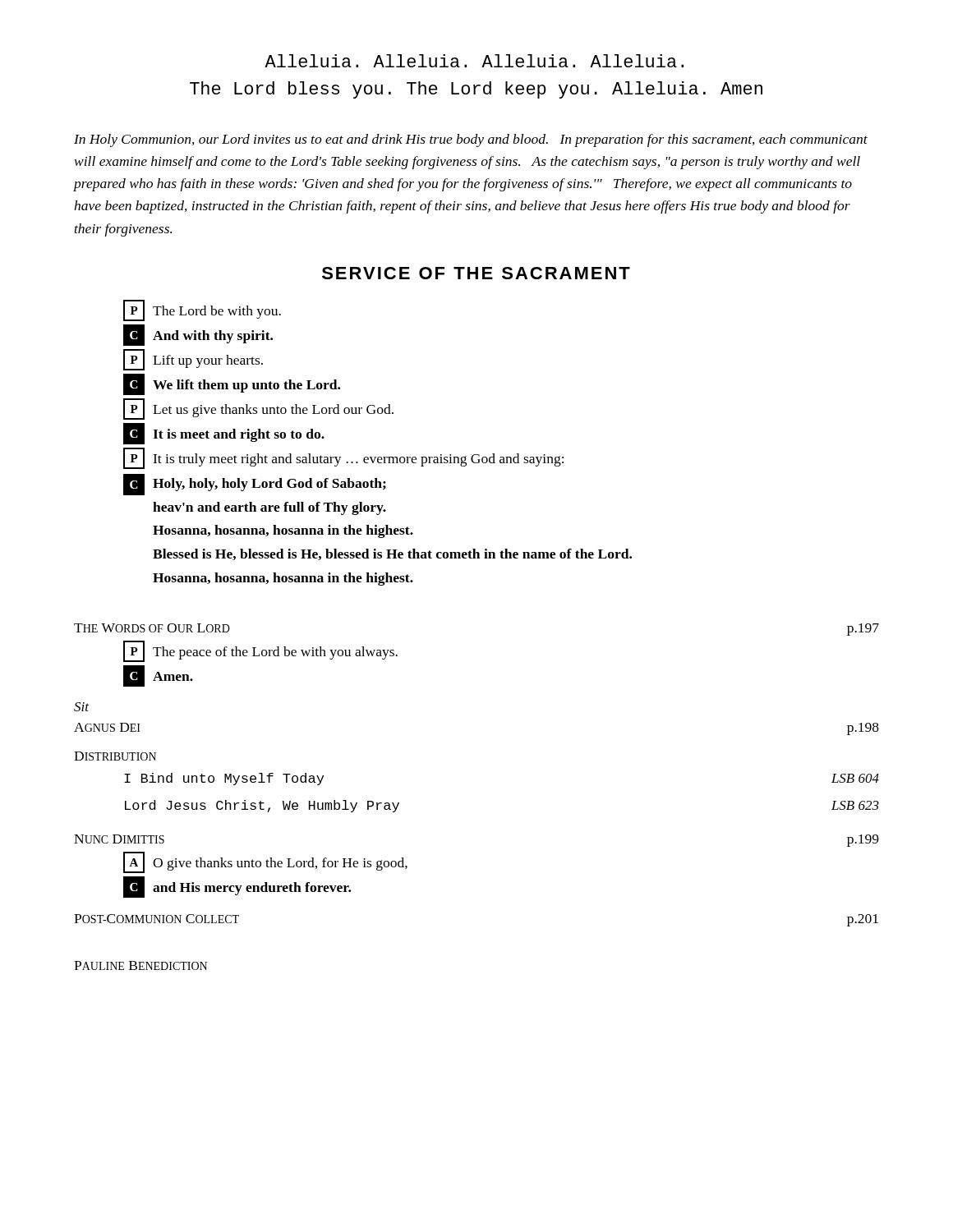This screenshot has width=953, height=1232.
Task: Select the region starting "In Holy Communion,"
Action: click(x=471, y=183)
